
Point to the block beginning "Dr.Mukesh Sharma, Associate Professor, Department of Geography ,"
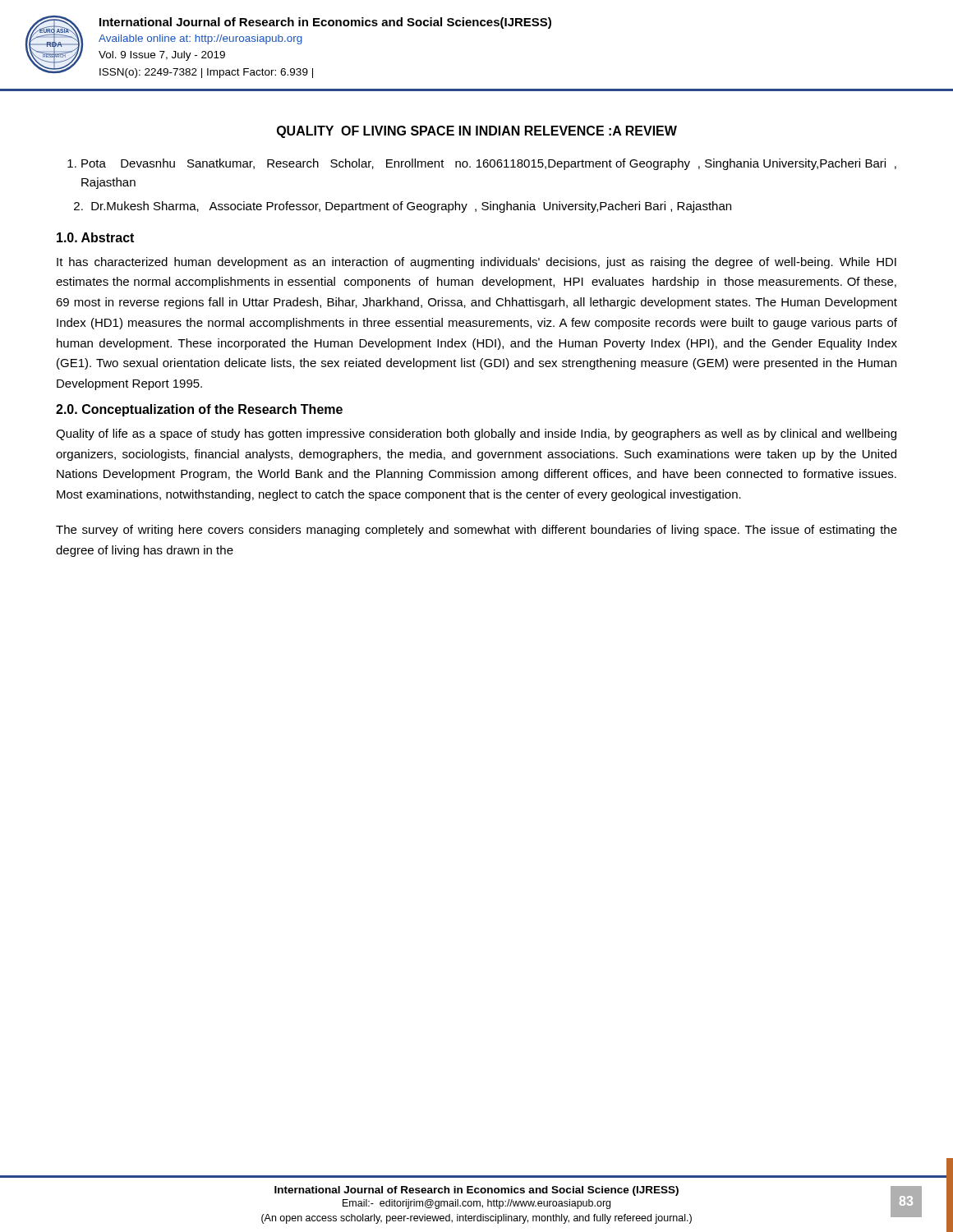(x=410, y=206)
